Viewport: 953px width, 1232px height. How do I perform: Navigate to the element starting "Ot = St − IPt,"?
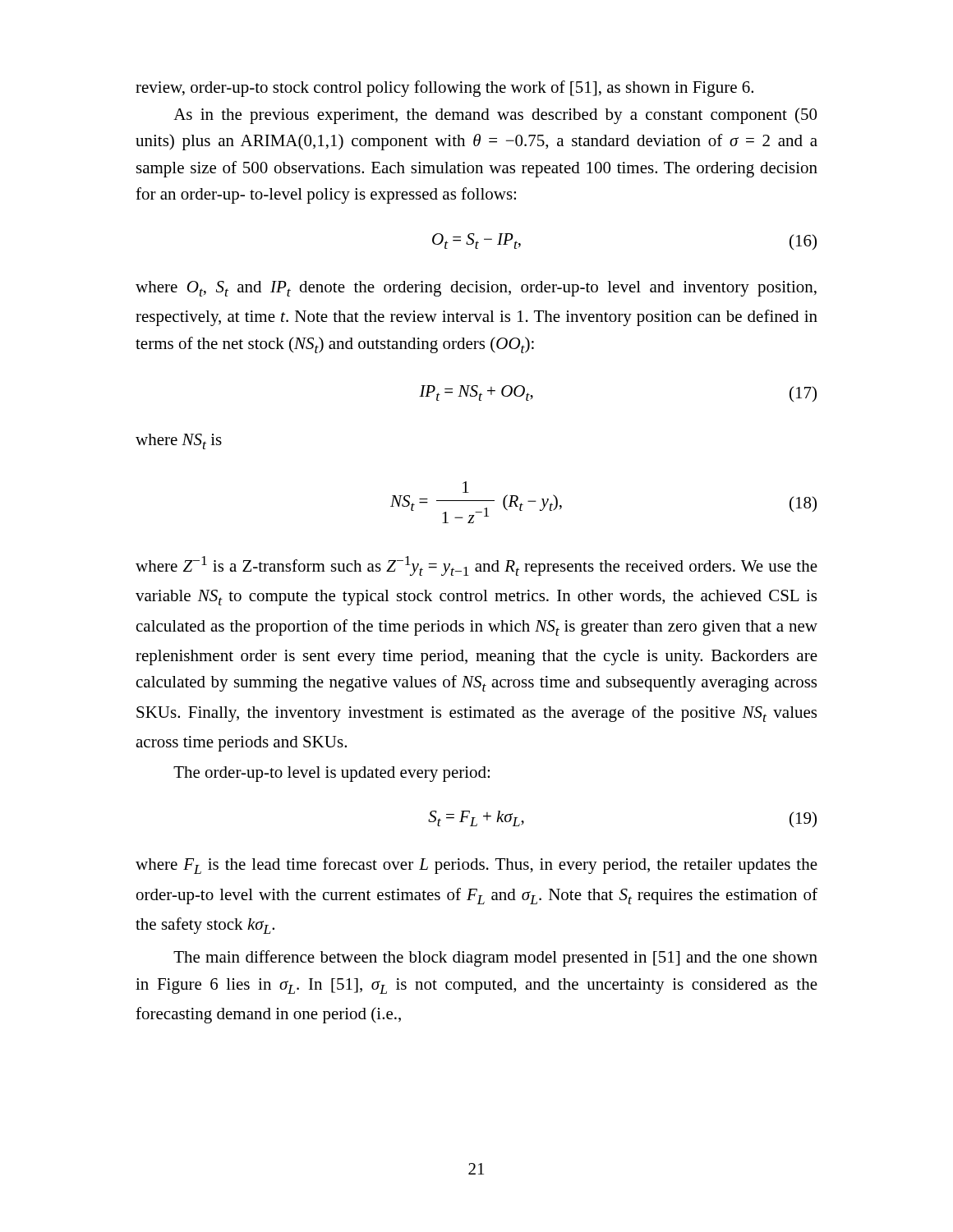coord(476,241)
